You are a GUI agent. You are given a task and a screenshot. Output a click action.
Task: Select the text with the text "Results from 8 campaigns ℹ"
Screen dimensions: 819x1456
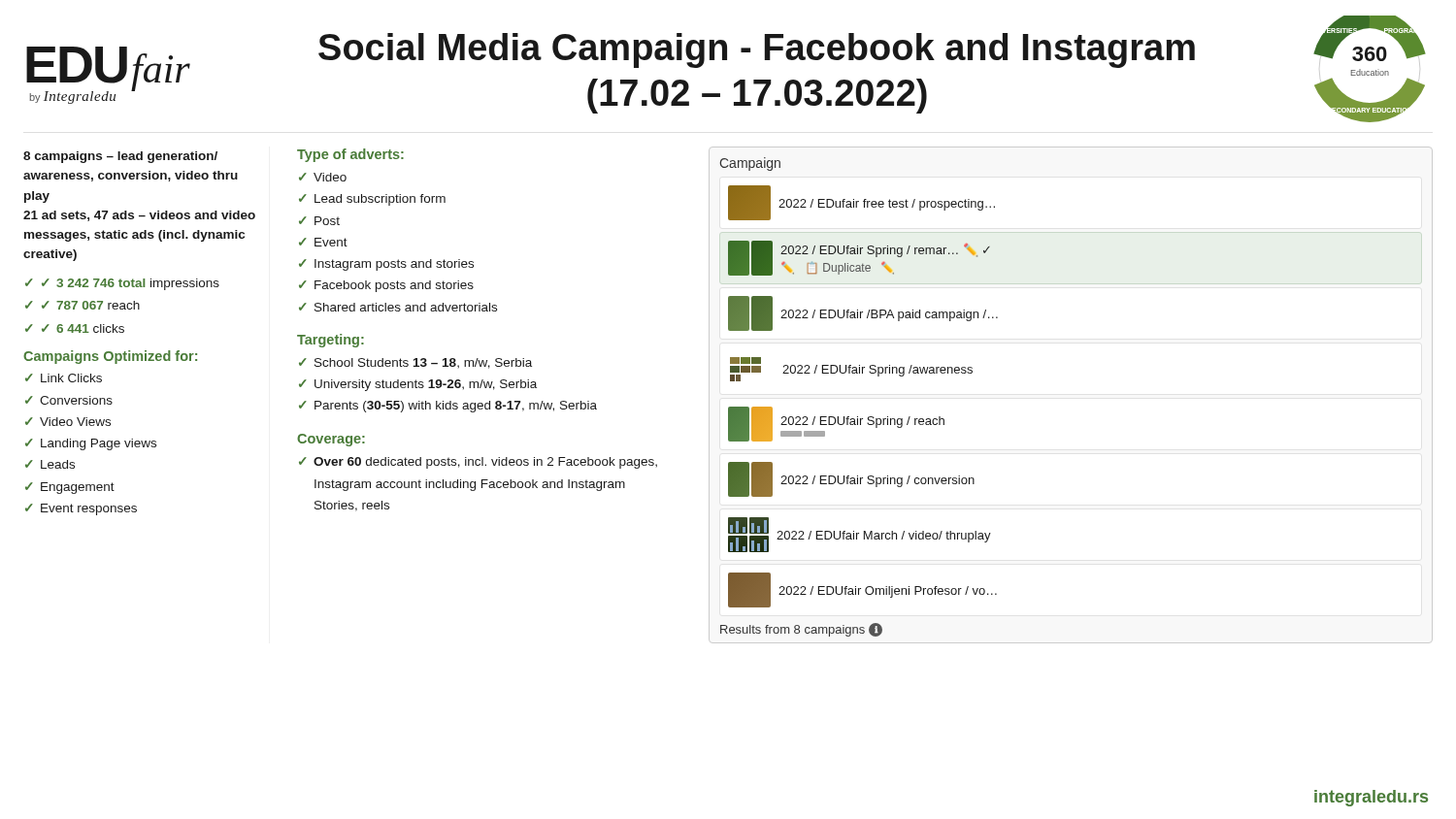801,629
